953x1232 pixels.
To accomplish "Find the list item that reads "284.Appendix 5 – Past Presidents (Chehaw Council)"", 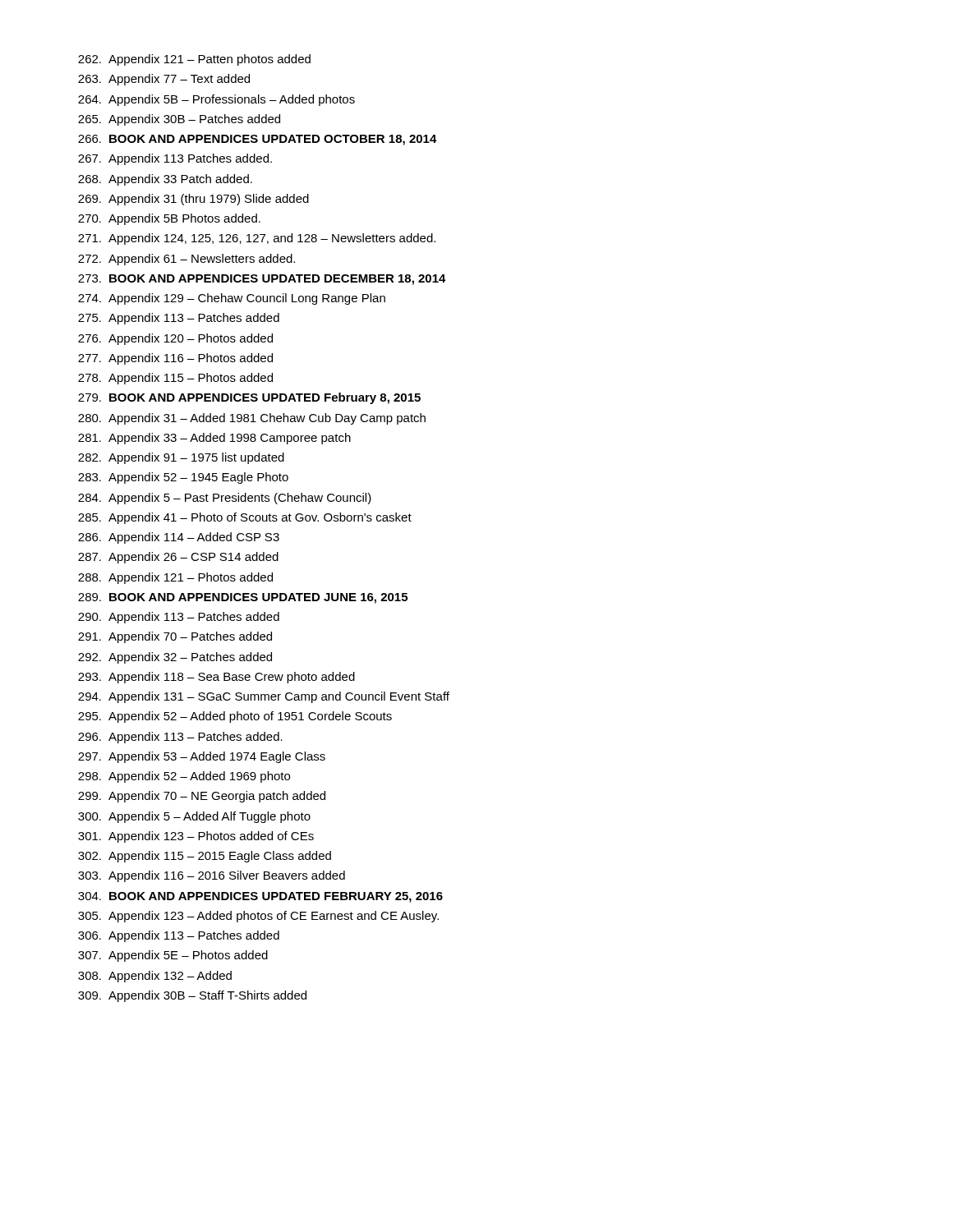I will tap(219, 497).
